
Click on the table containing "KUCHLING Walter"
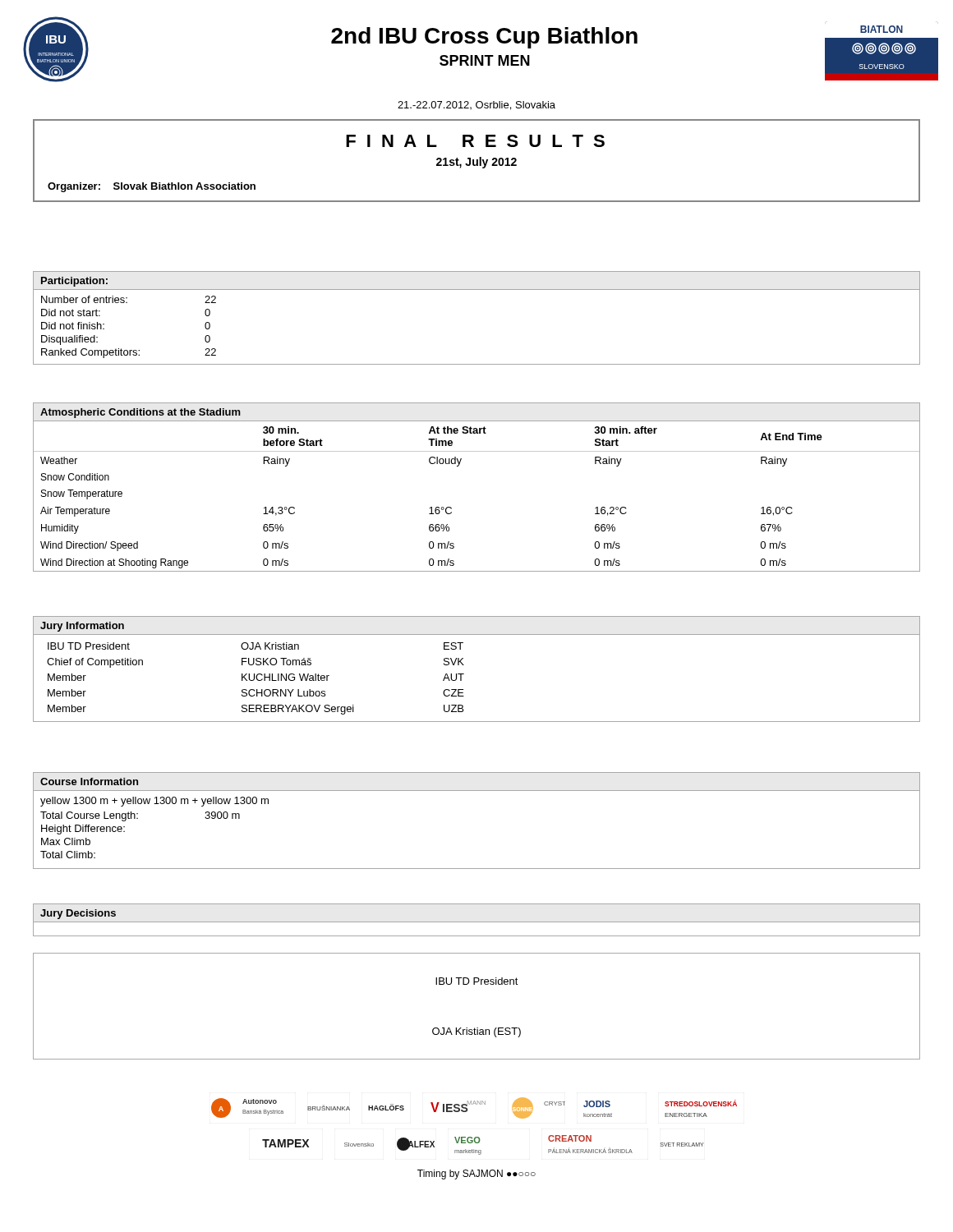point(476,669)
